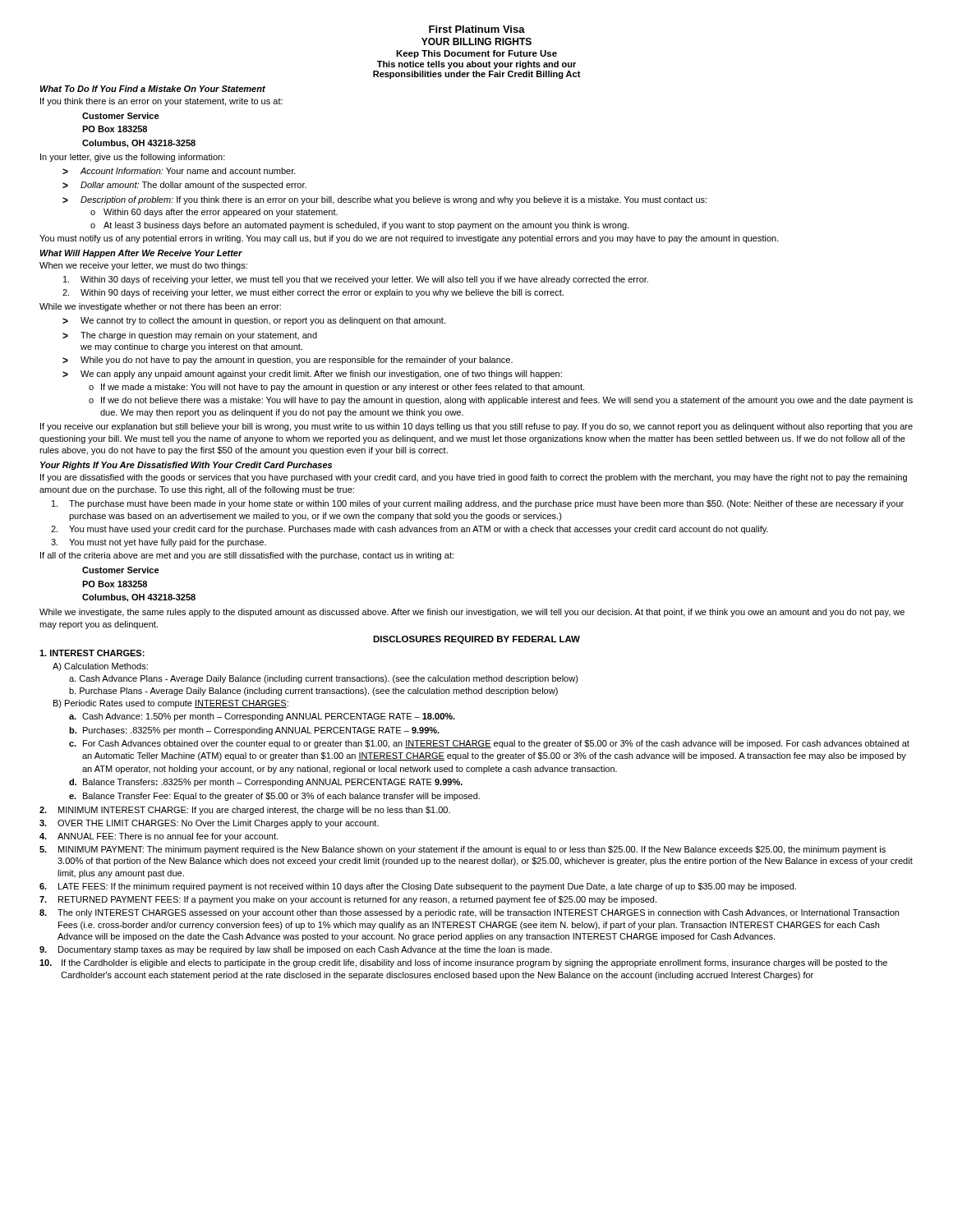The height and width of the screenshot is (1232, 953).
Task: Point to the region starting "Your Rights If You Are Dissatisfied With Your"
Action: click(x=186, y=465)
